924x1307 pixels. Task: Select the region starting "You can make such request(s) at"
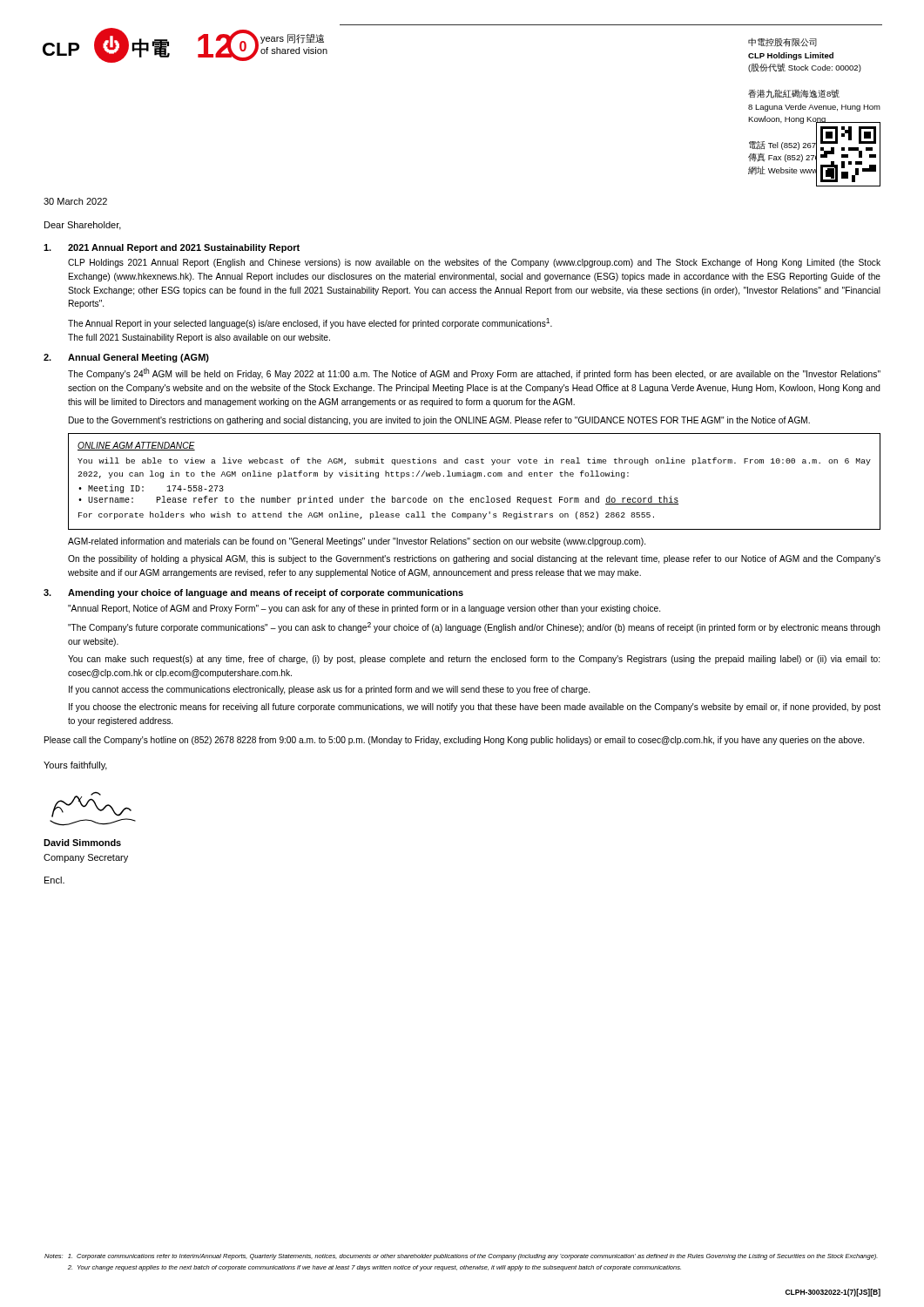pos(474,666)
